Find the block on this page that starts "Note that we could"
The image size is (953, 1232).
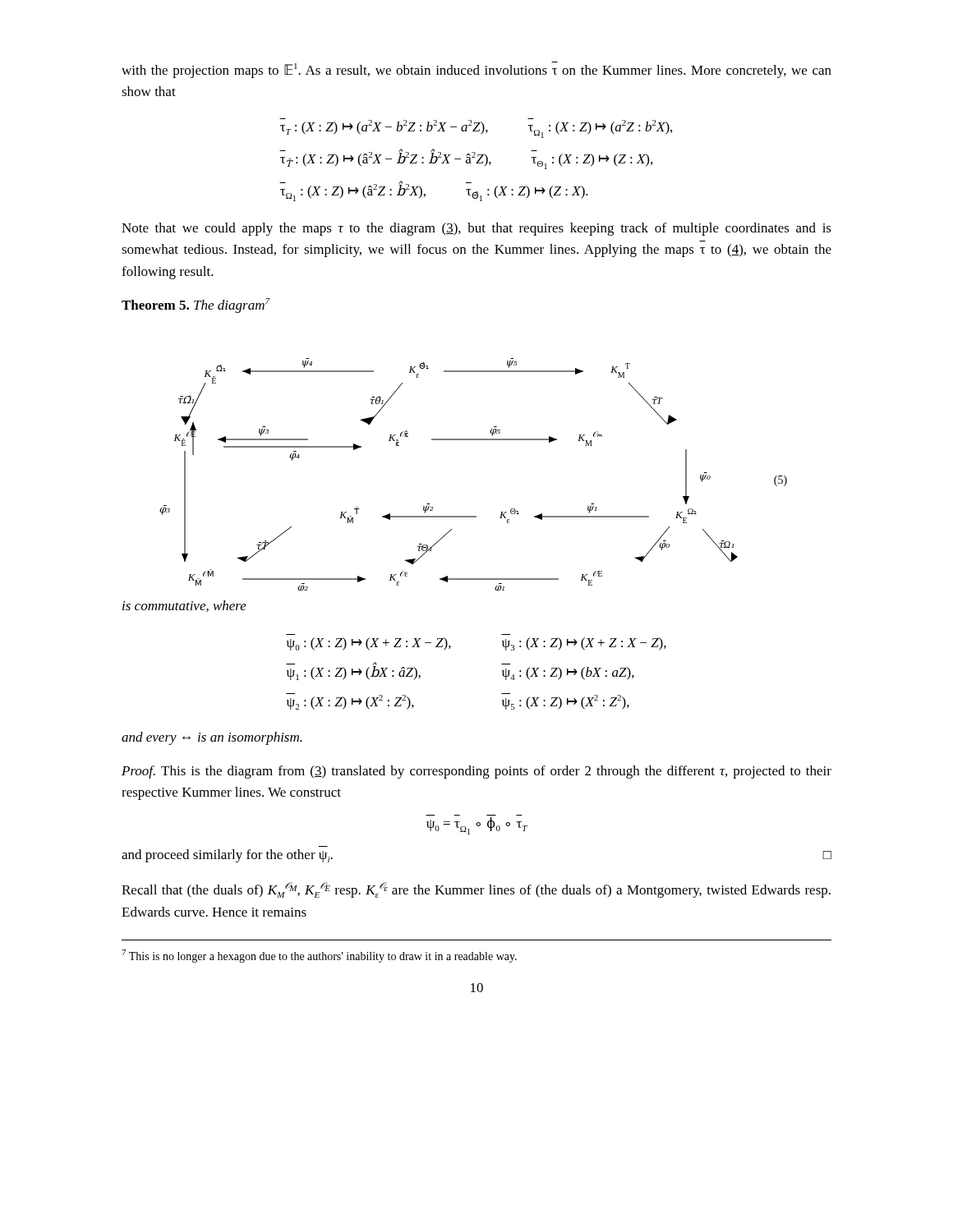(x=476, y=250)
